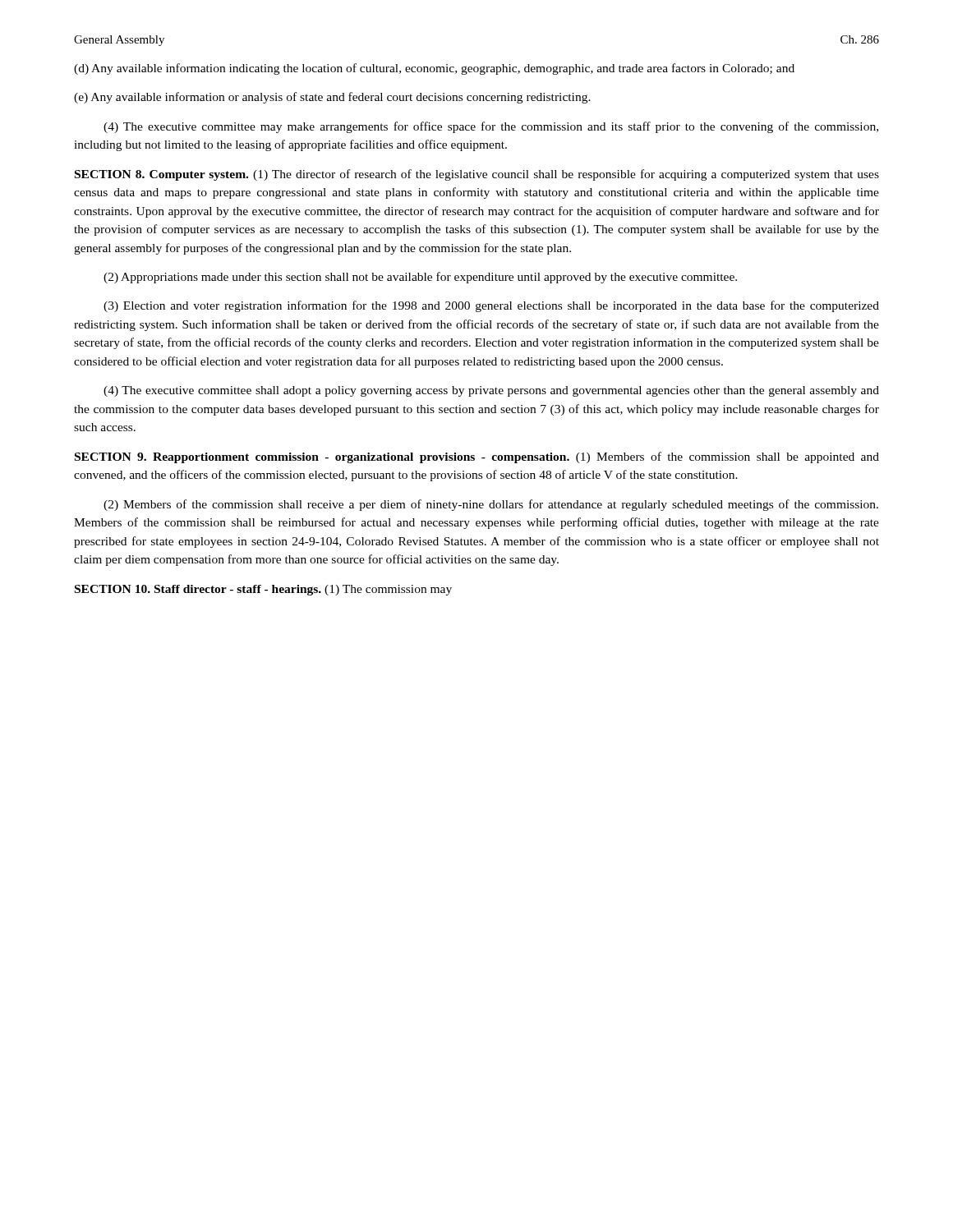Navigate to the text block starting "(2) Appropriations made under"
953x1232 pixels.
pyautogui.click(x=421, y=276)
